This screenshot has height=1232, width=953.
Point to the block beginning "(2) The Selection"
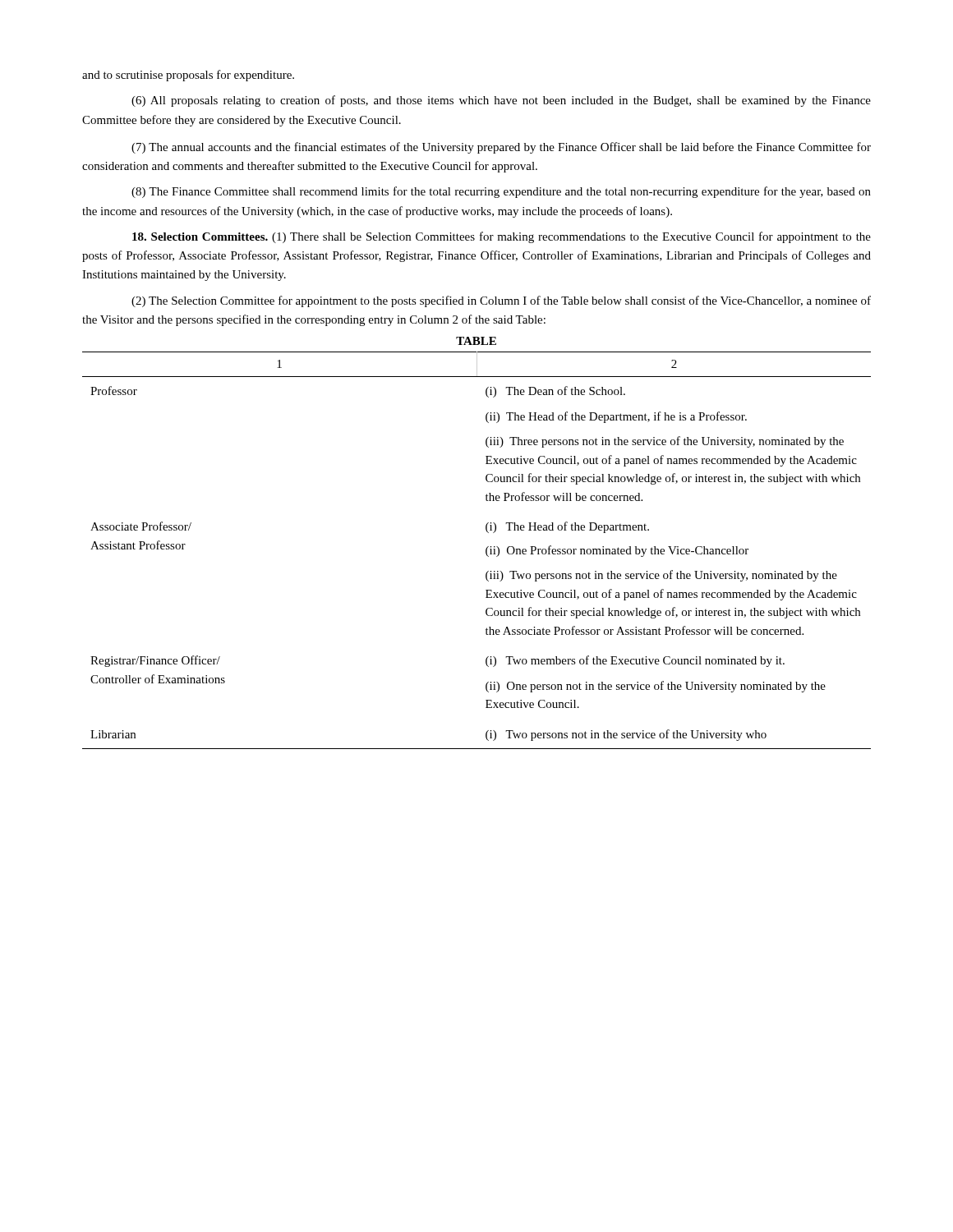[x=476, y=310]
